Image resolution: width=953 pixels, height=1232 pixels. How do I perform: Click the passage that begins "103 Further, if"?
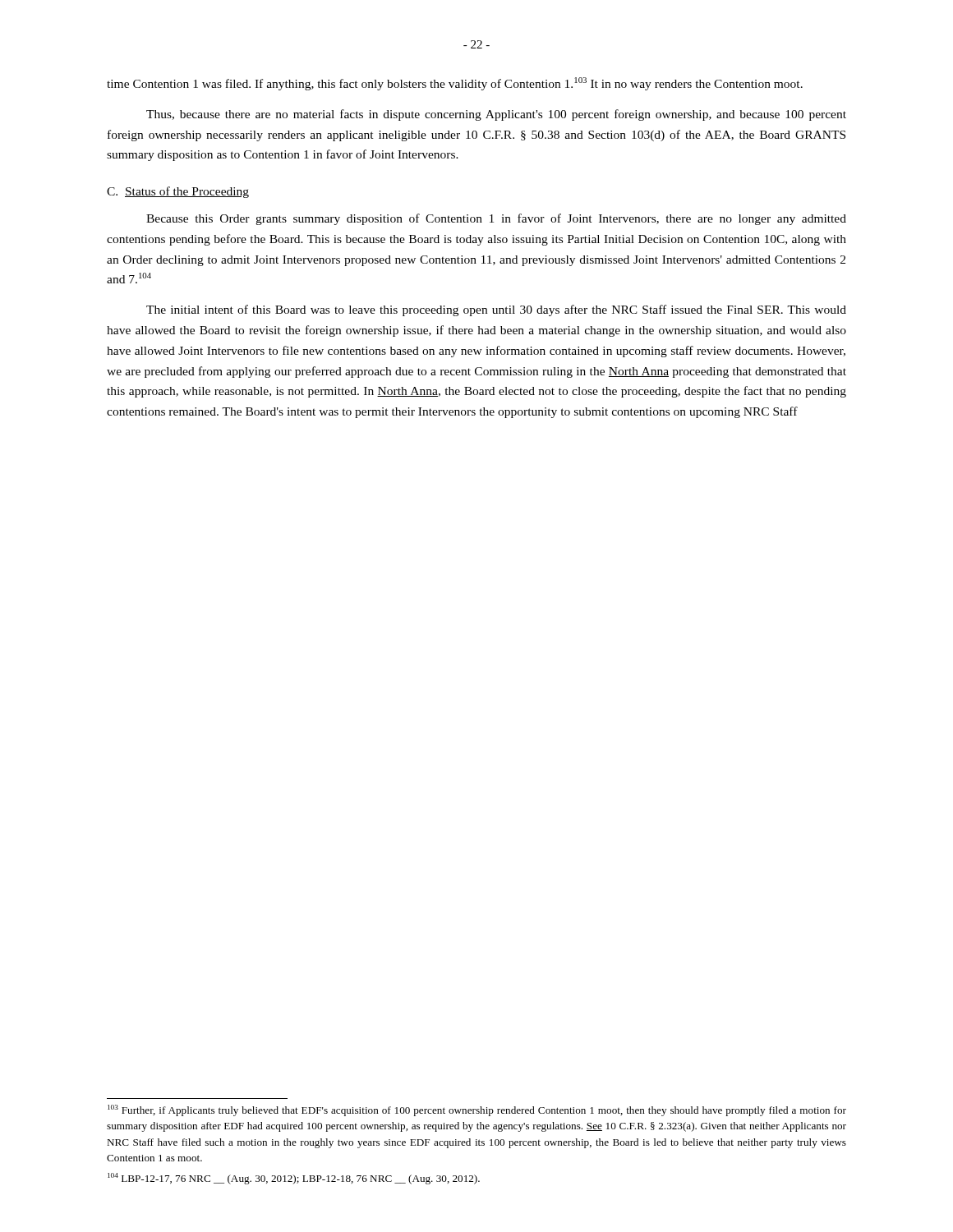[476, 1144]
